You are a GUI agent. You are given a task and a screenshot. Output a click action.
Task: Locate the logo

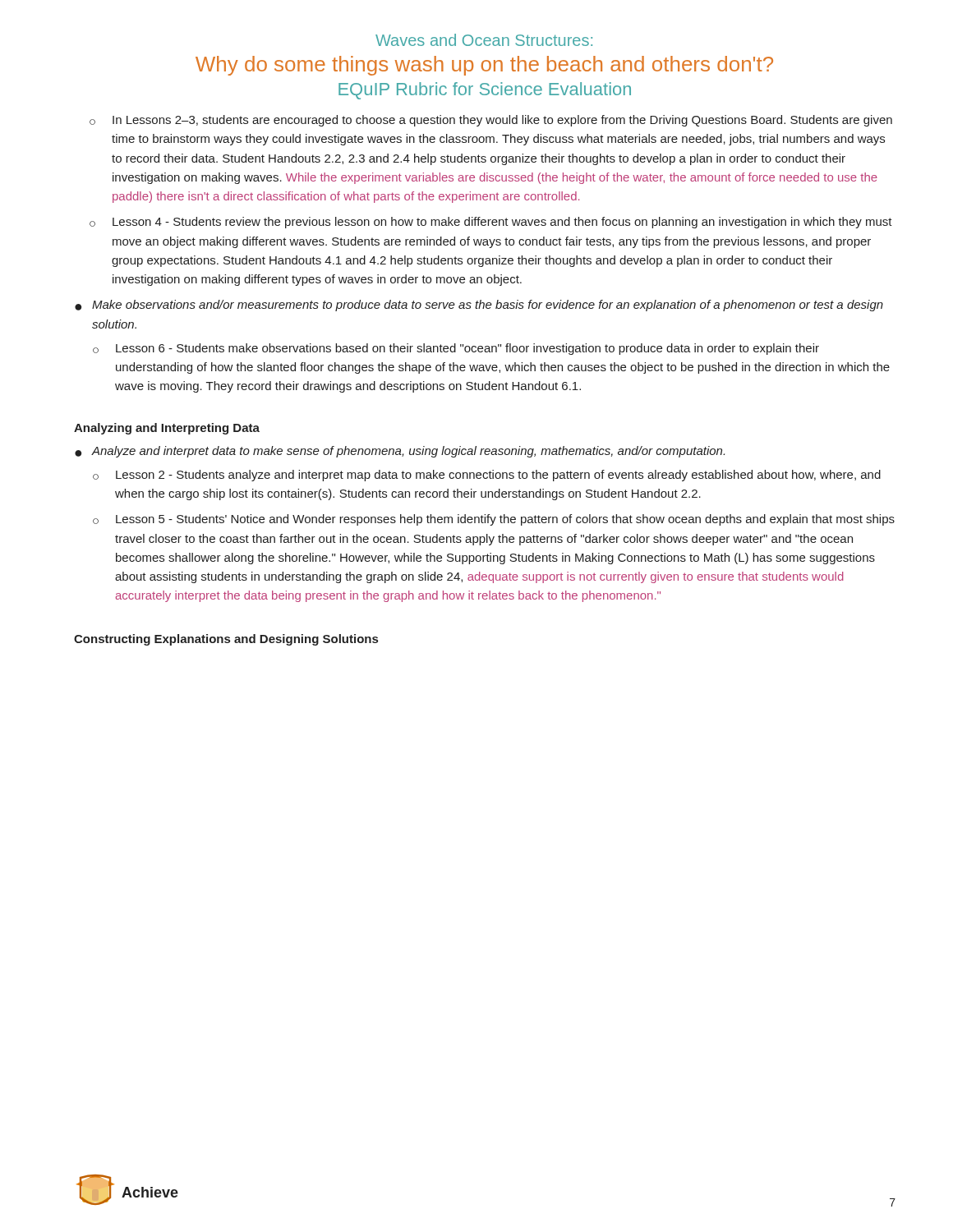point(126,1193)
